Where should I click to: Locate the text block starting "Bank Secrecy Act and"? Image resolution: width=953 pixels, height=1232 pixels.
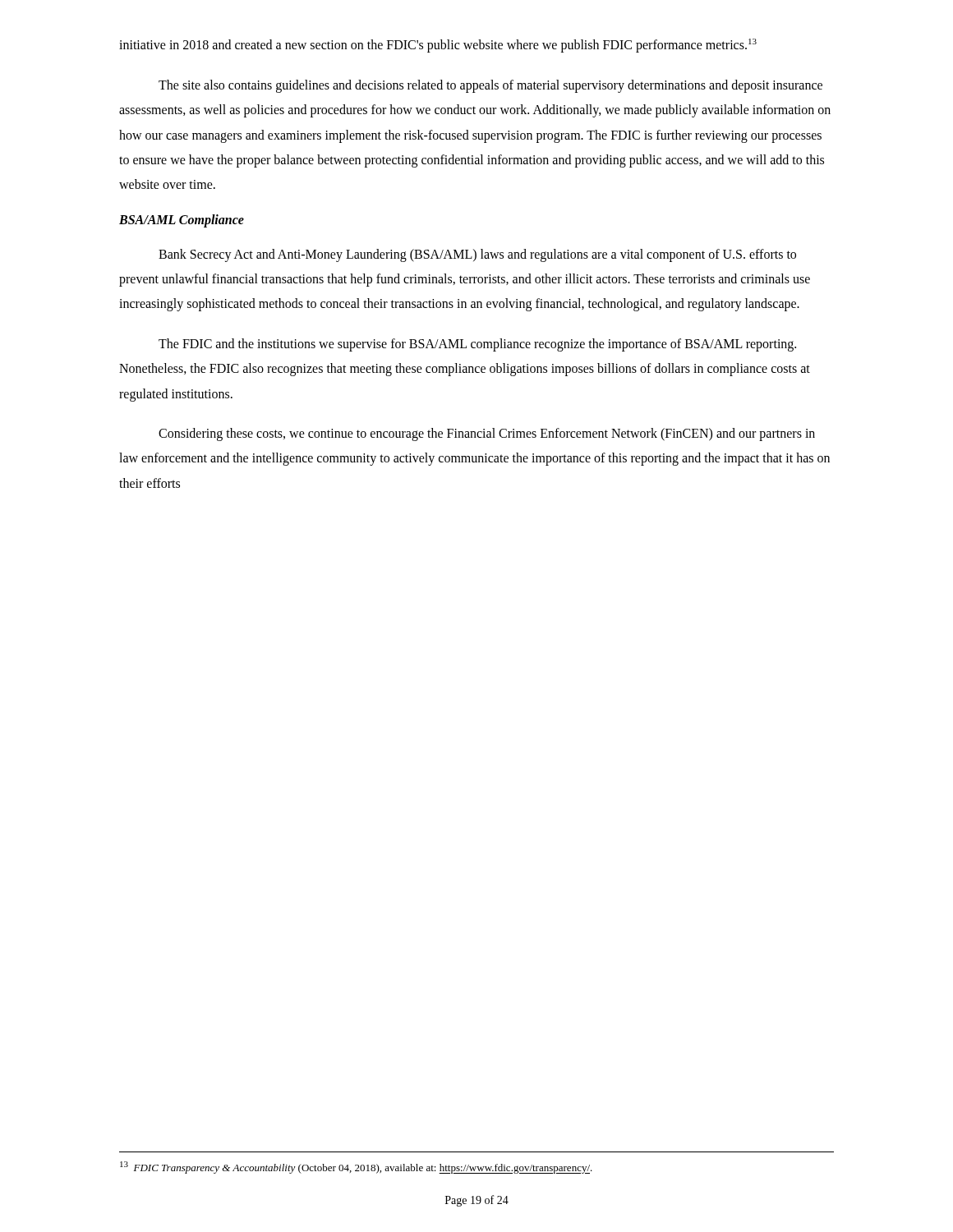476,279
